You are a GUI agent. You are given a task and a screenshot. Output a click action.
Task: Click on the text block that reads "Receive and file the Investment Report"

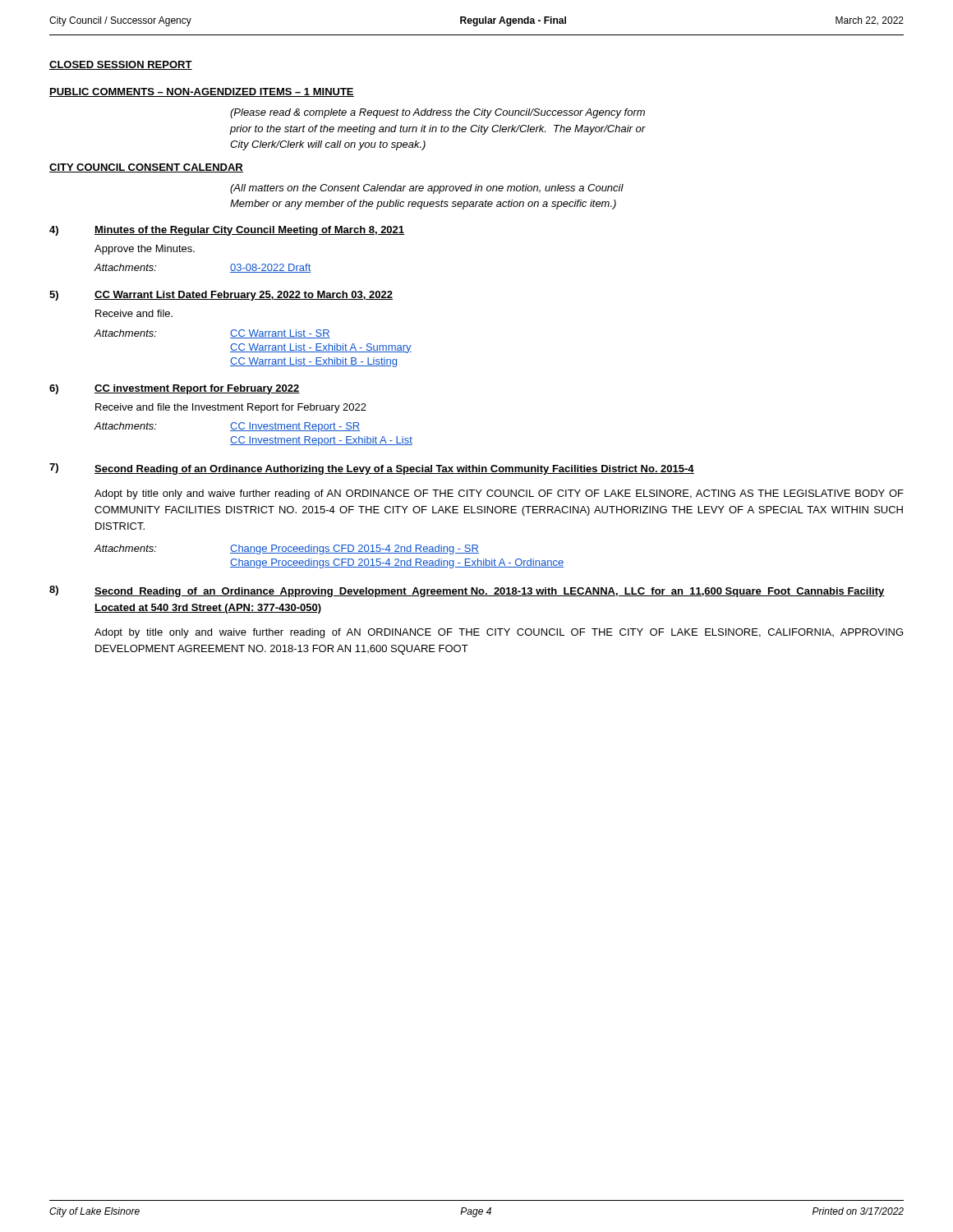(x=230, y=407)
